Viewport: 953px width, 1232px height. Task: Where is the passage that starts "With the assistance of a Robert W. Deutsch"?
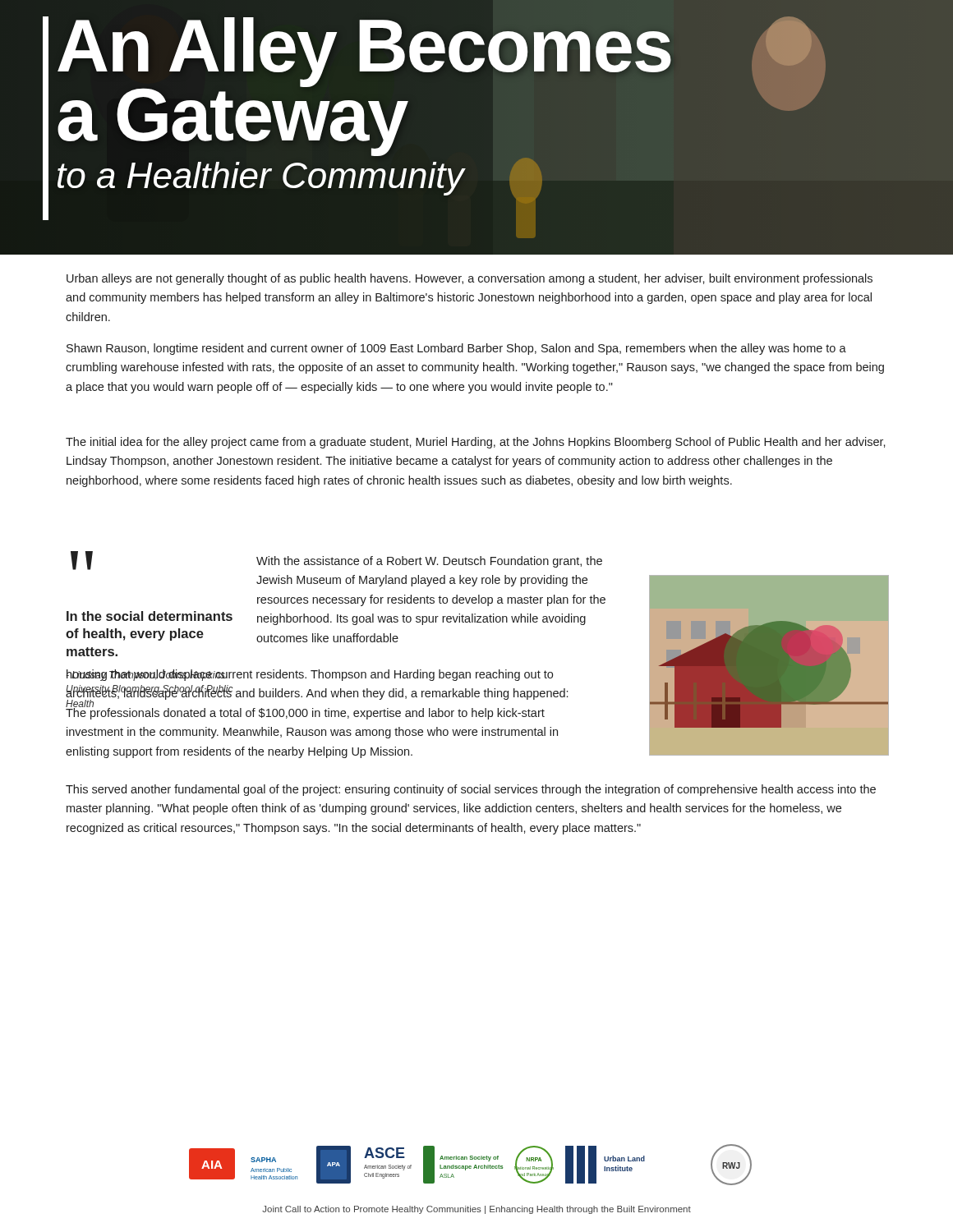[x=440, y=600]
